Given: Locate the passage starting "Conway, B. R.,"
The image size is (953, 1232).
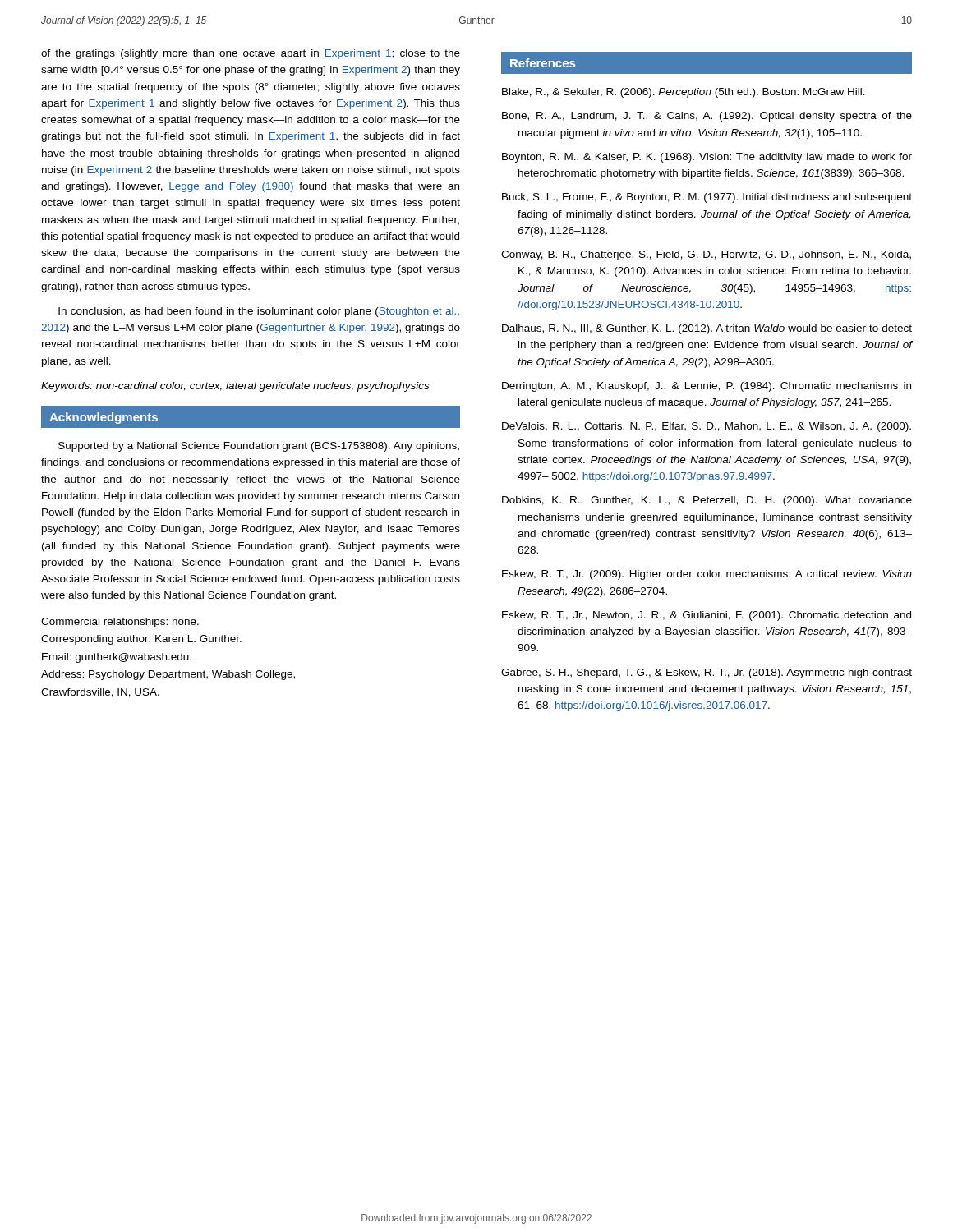Looking at the screenshot, I should click(707, 280).
